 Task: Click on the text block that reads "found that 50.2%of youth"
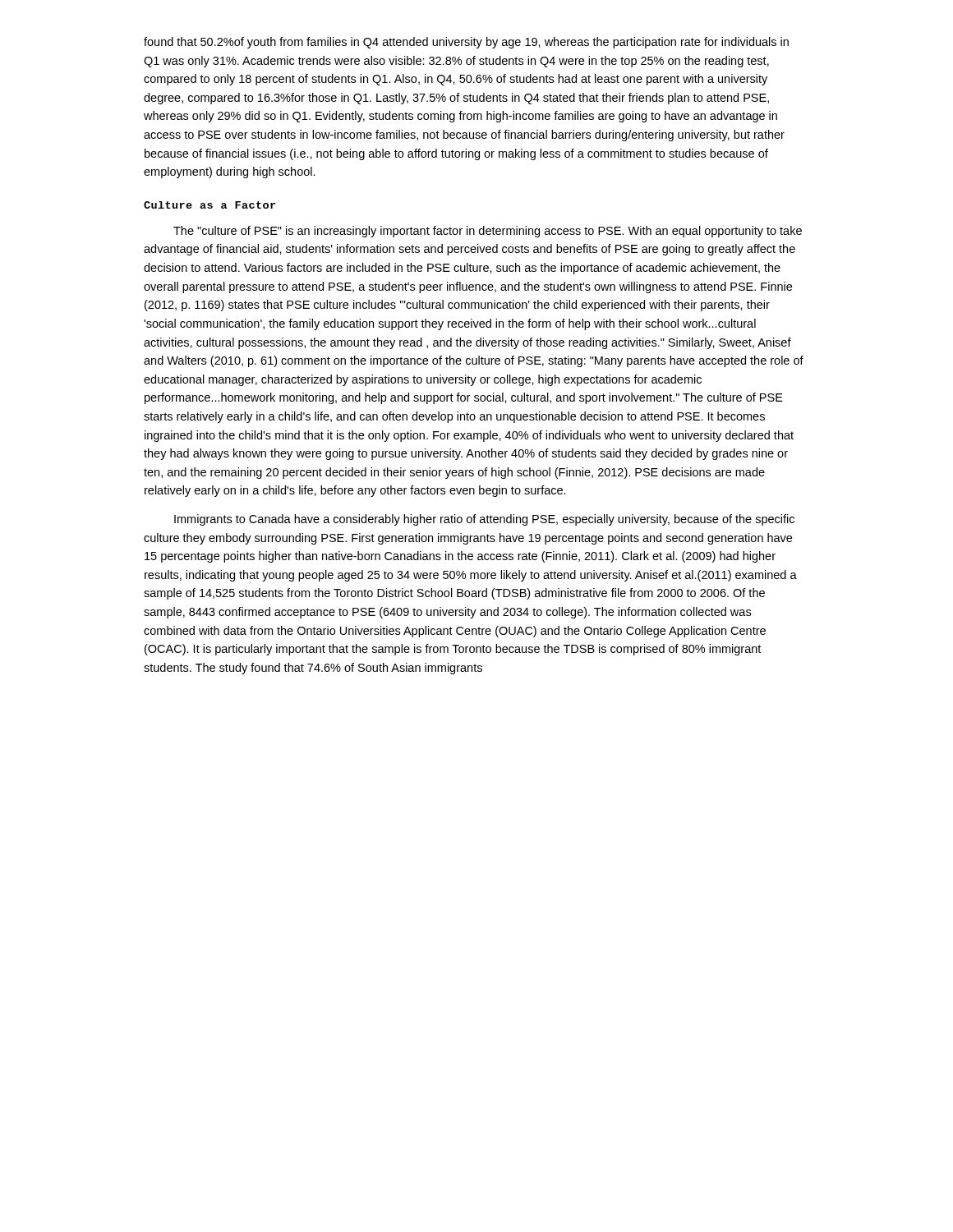click(x=474, y=107)
